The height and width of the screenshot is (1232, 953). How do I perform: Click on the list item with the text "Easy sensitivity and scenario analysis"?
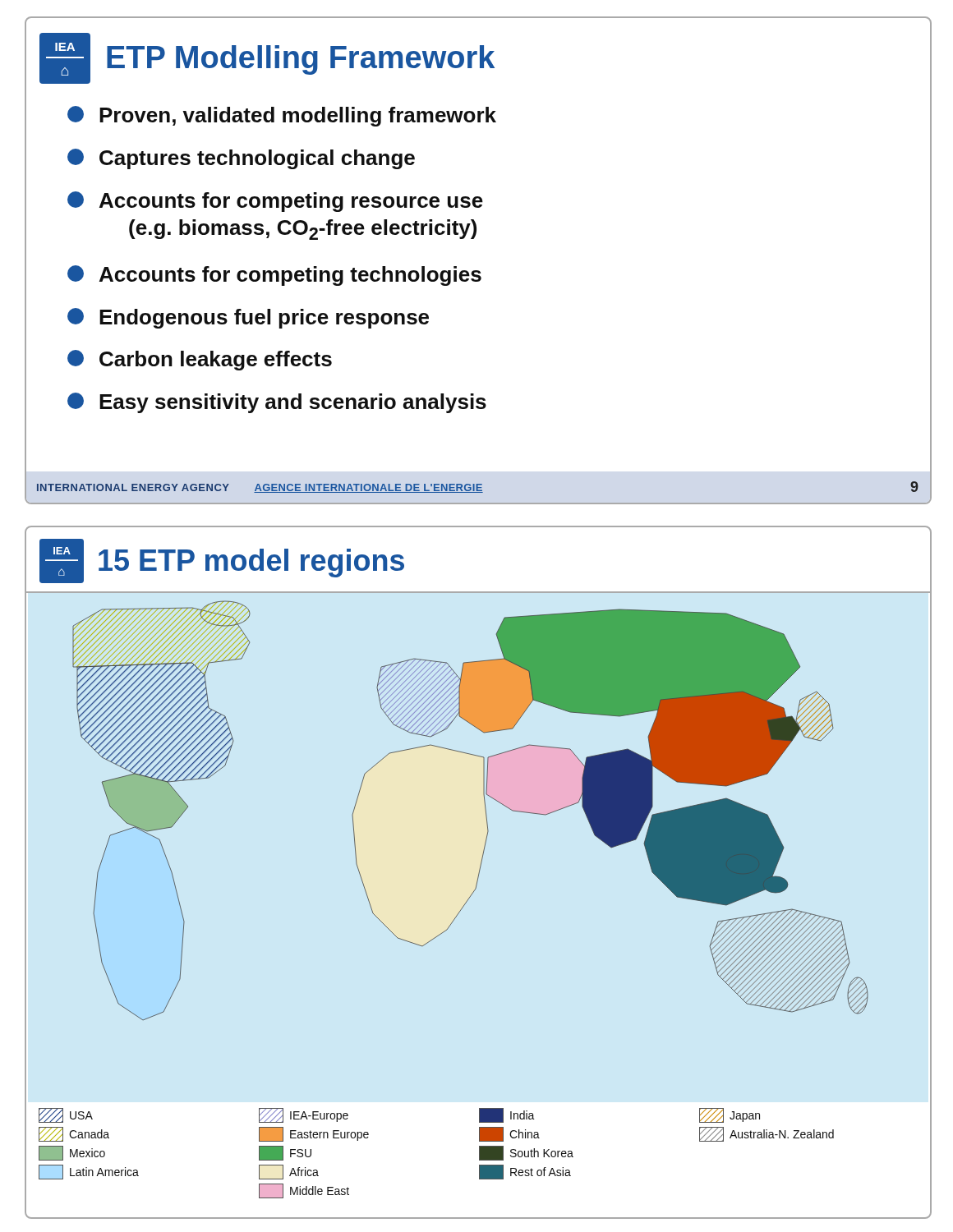(x=482, y=402)
